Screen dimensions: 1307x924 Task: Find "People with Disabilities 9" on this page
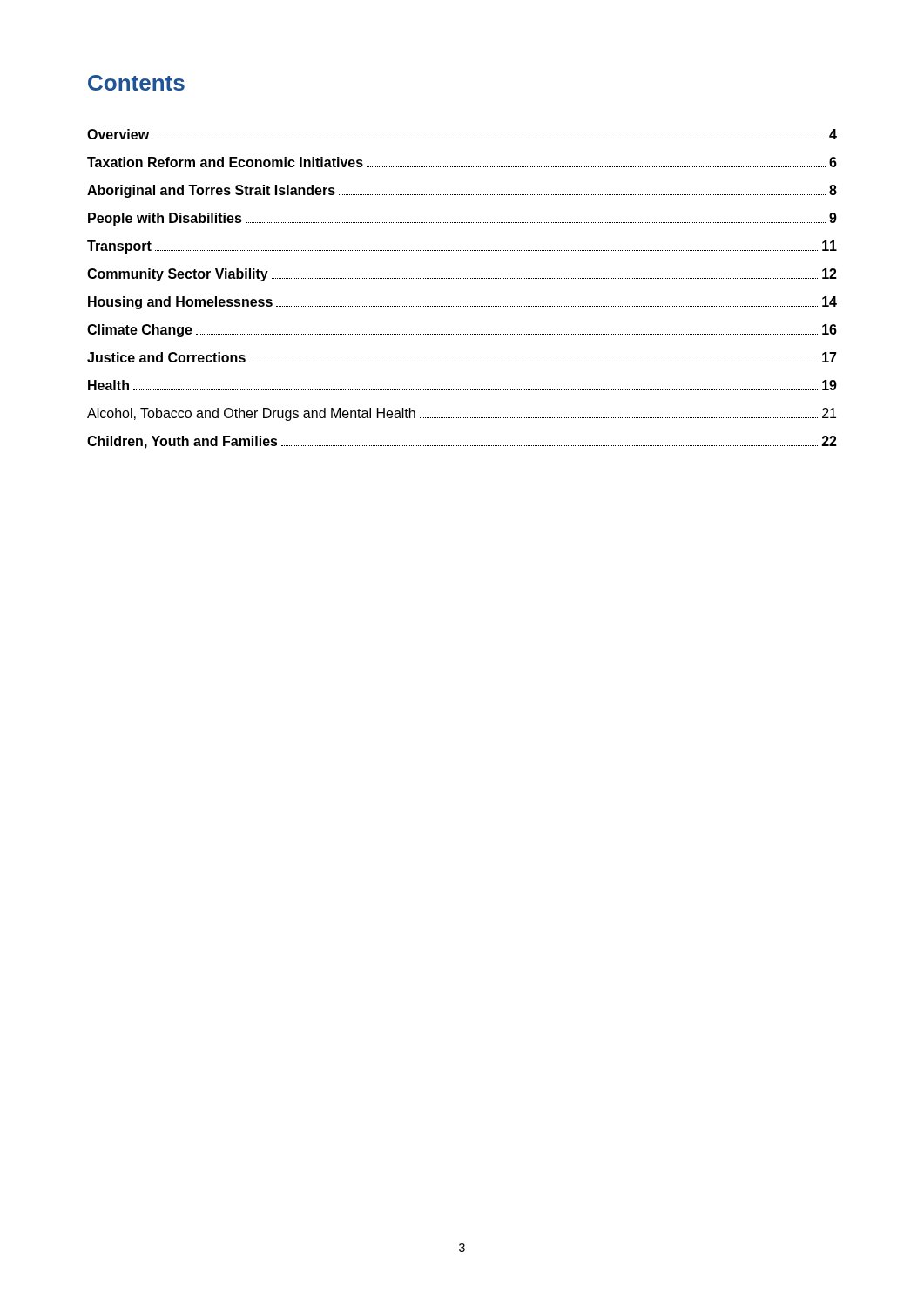pos(462,219)
